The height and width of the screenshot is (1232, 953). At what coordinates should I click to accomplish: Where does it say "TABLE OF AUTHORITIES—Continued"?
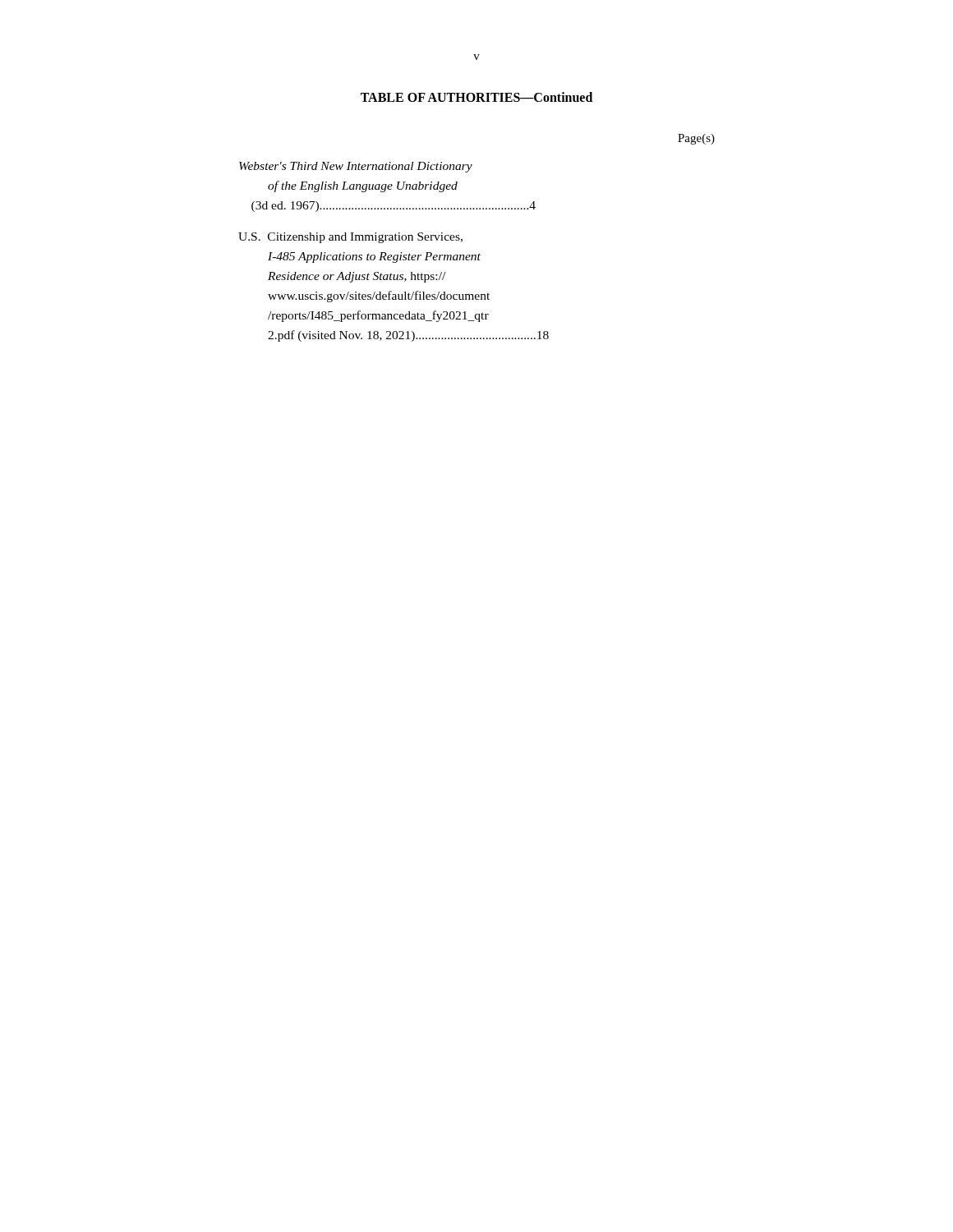tap(476, 97)
